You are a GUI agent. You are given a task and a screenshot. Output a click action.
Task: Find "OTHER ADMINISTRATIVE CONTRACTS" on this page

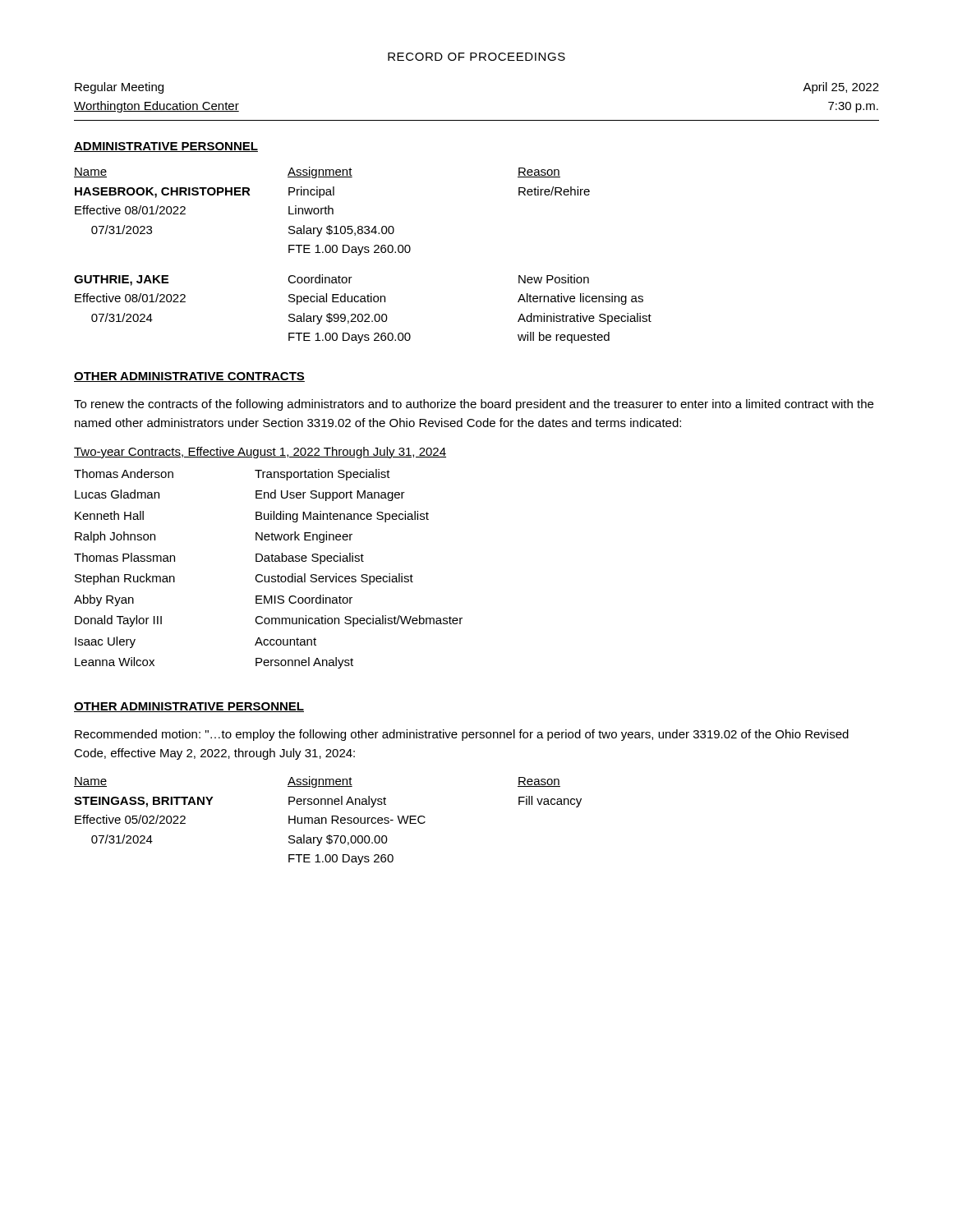tap(189, 376)
